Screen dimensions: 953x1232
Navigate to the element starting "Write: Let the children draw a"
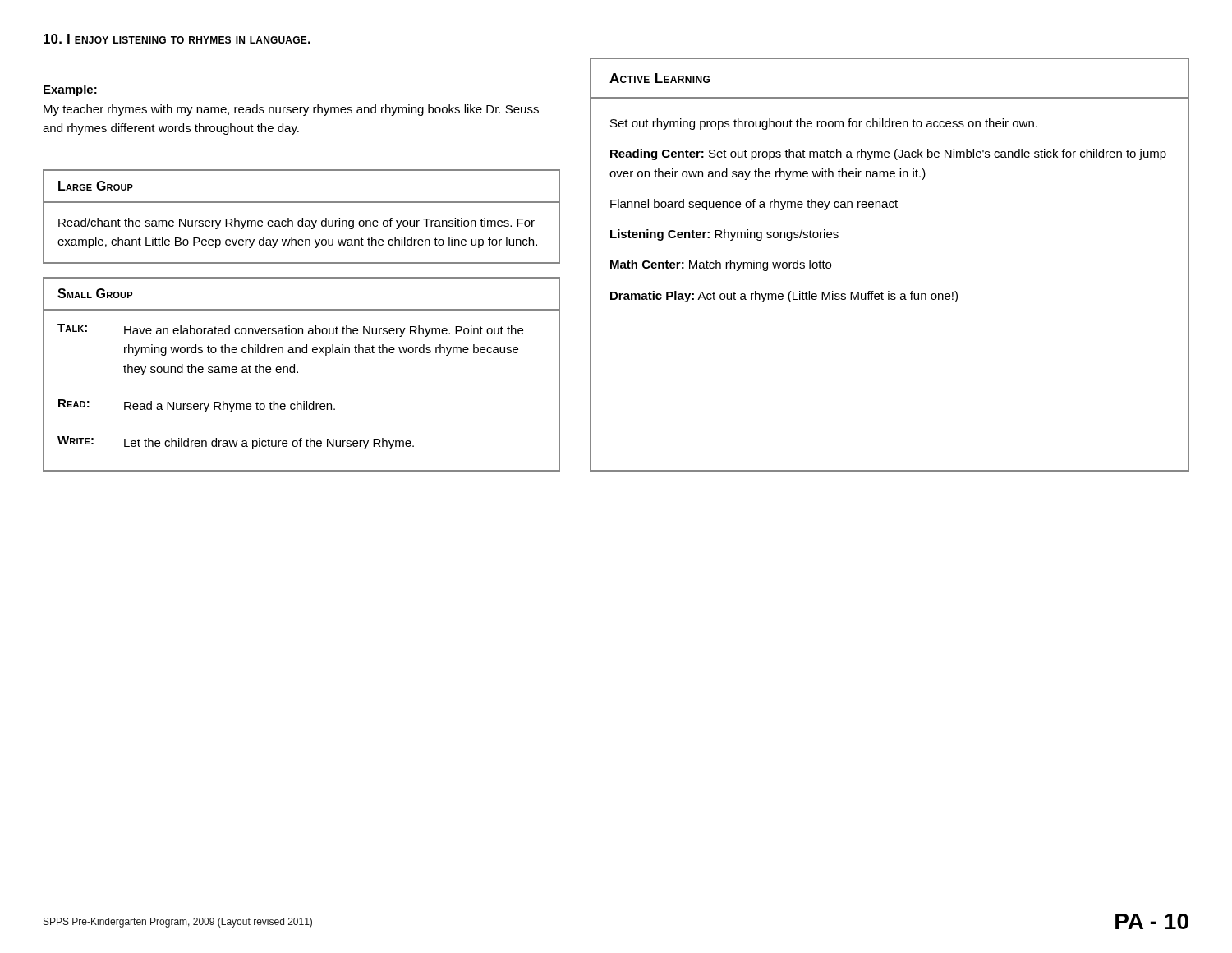point(236,443)
